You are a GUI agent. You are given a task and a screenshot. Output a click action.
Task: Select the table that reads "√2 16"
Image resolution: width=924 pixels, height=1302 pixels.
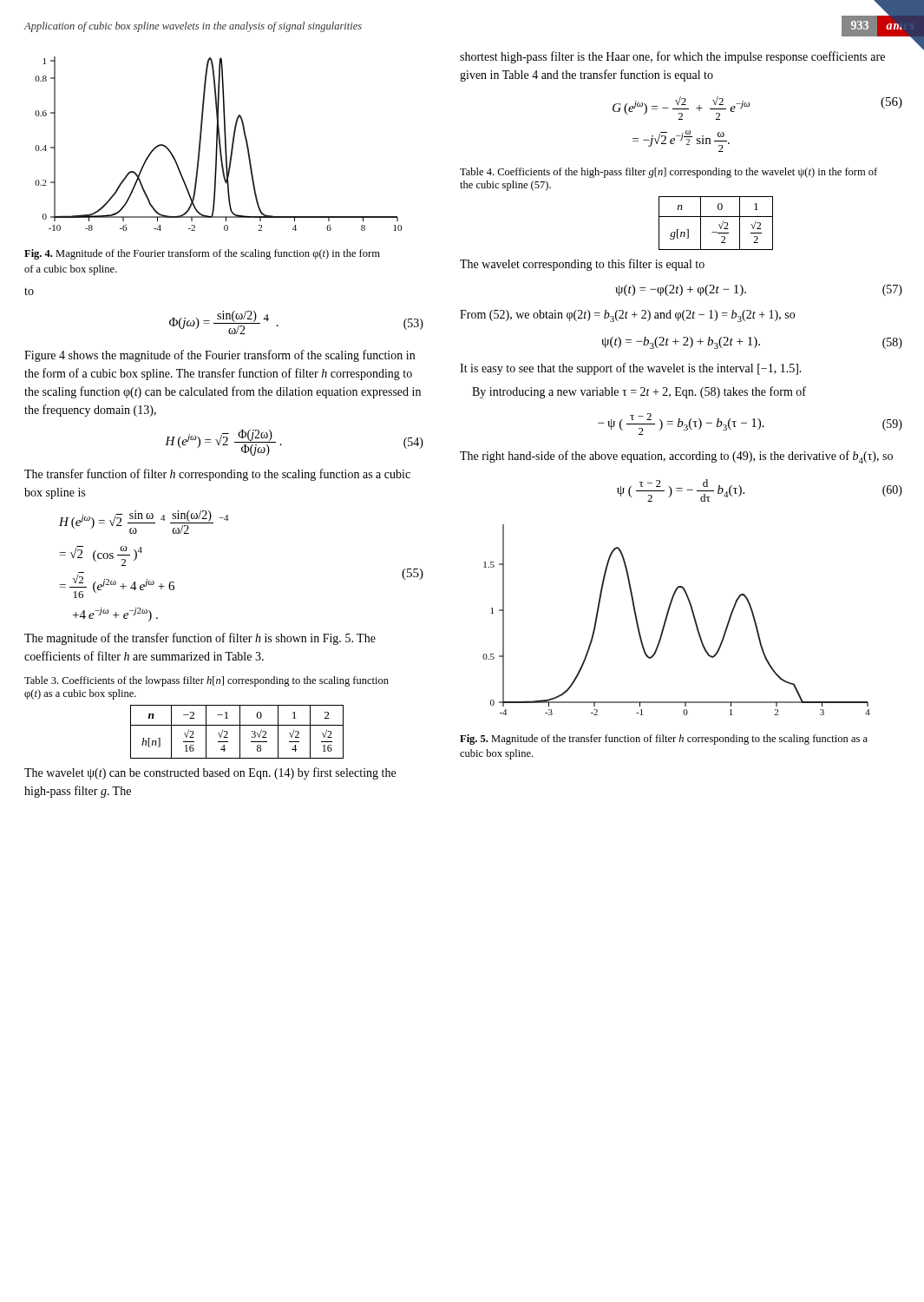point(237,732)
